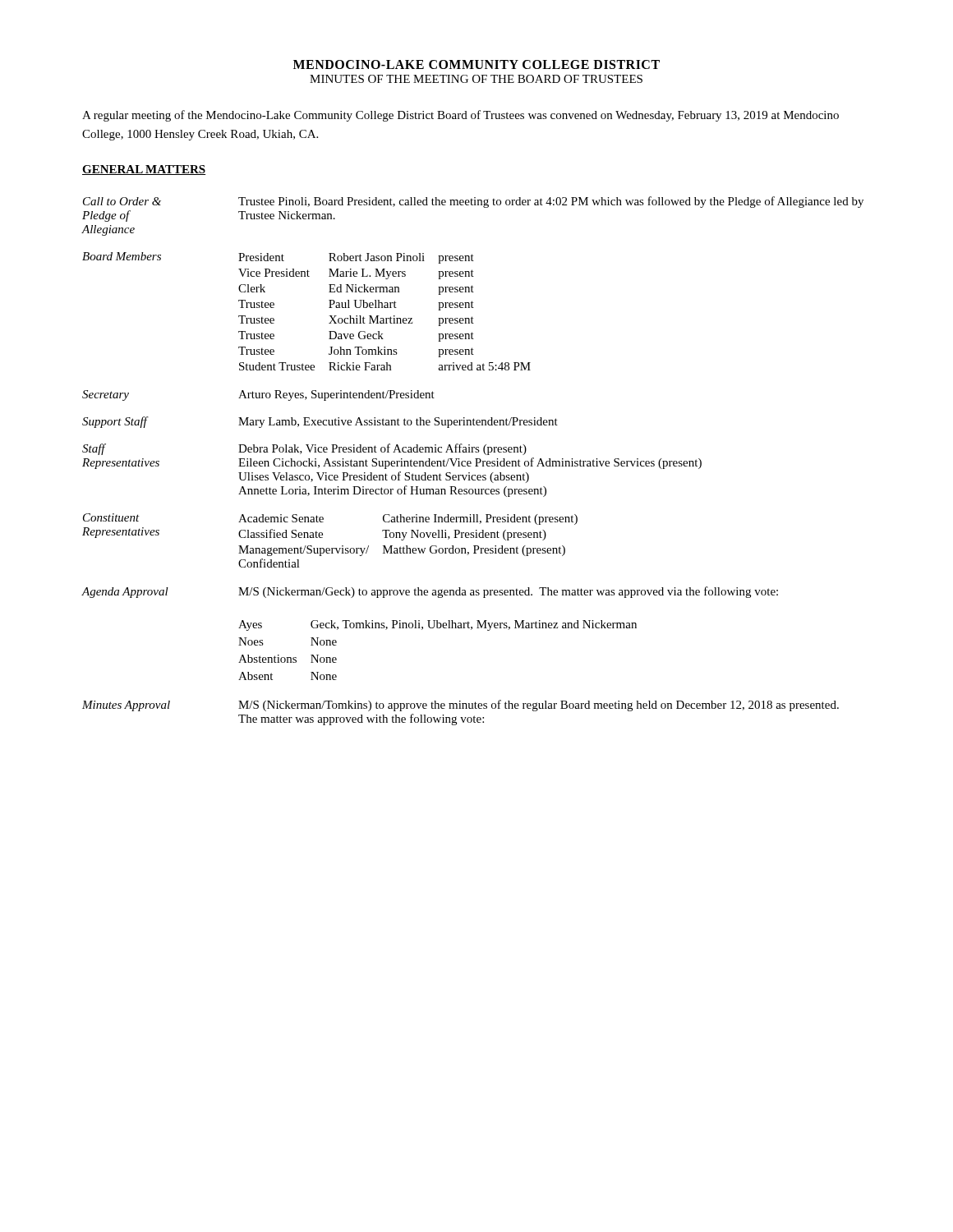Find the table that mentions "Dave Geck"
Screen dimensions: 1232x953
pyautogui.click(x=555, y=314)
